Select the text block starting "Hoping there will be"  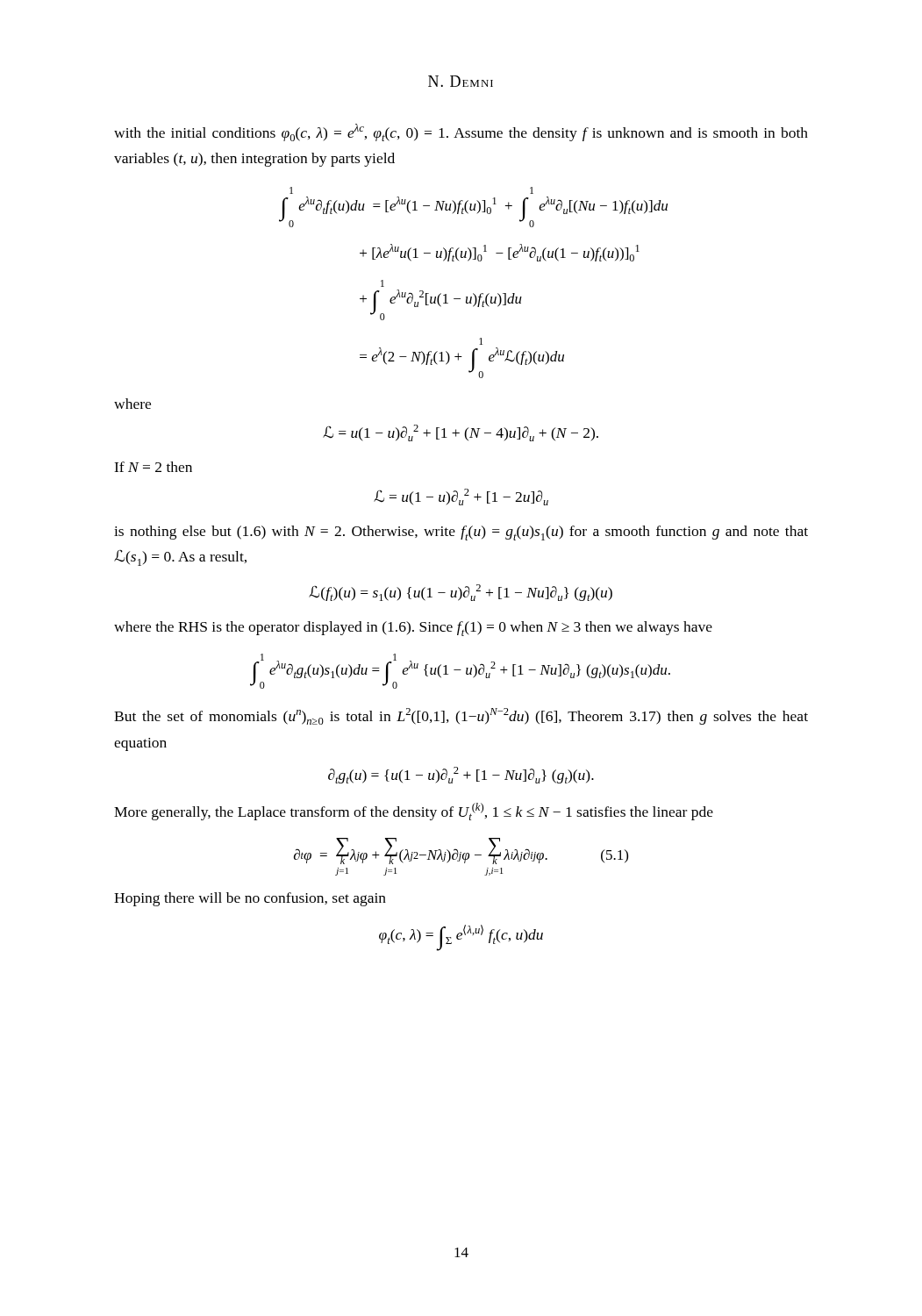pyautogui.click(x=250, y=898)
